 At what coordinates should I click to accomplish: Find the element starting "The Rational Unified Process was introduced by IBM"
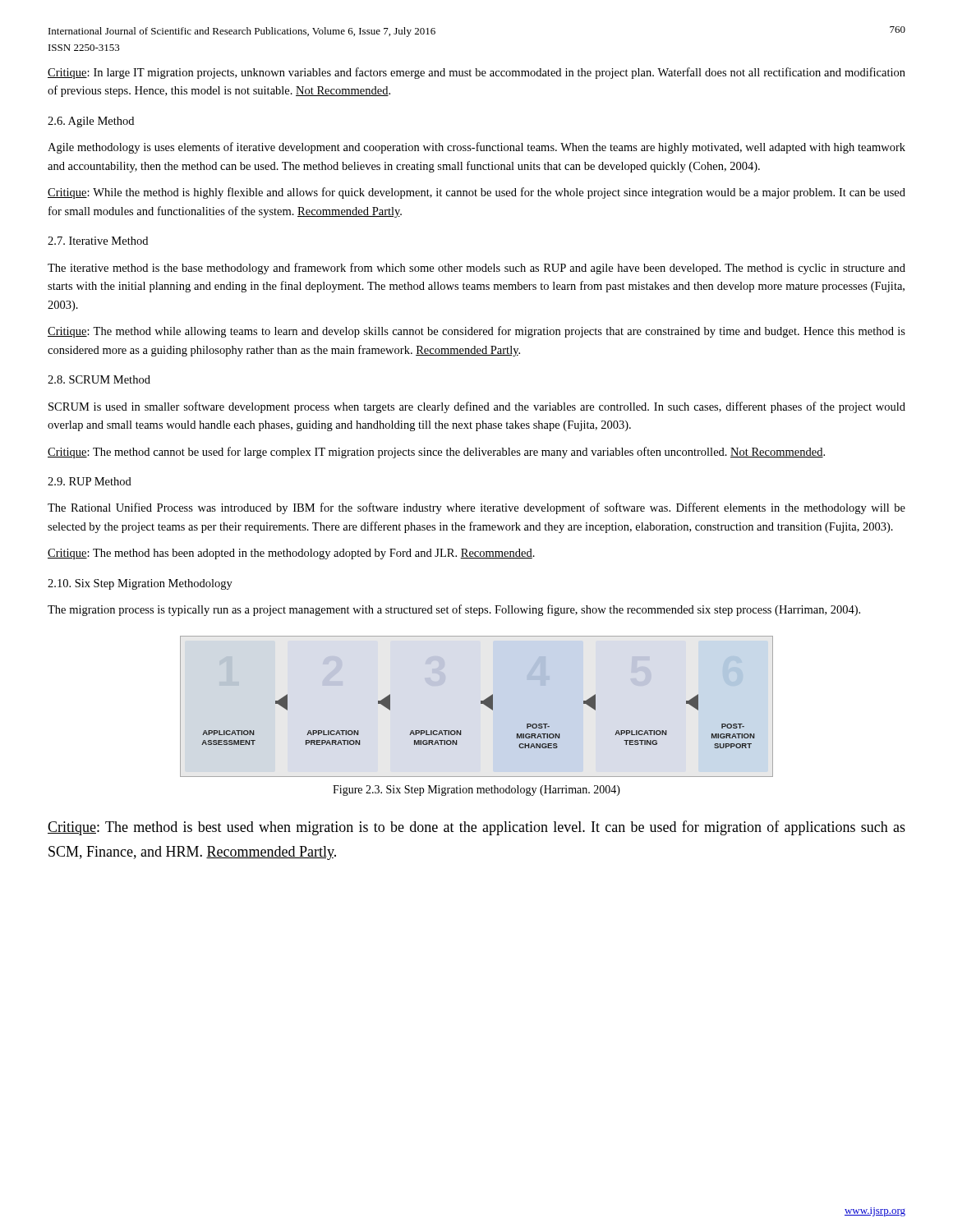pos(476,517)
